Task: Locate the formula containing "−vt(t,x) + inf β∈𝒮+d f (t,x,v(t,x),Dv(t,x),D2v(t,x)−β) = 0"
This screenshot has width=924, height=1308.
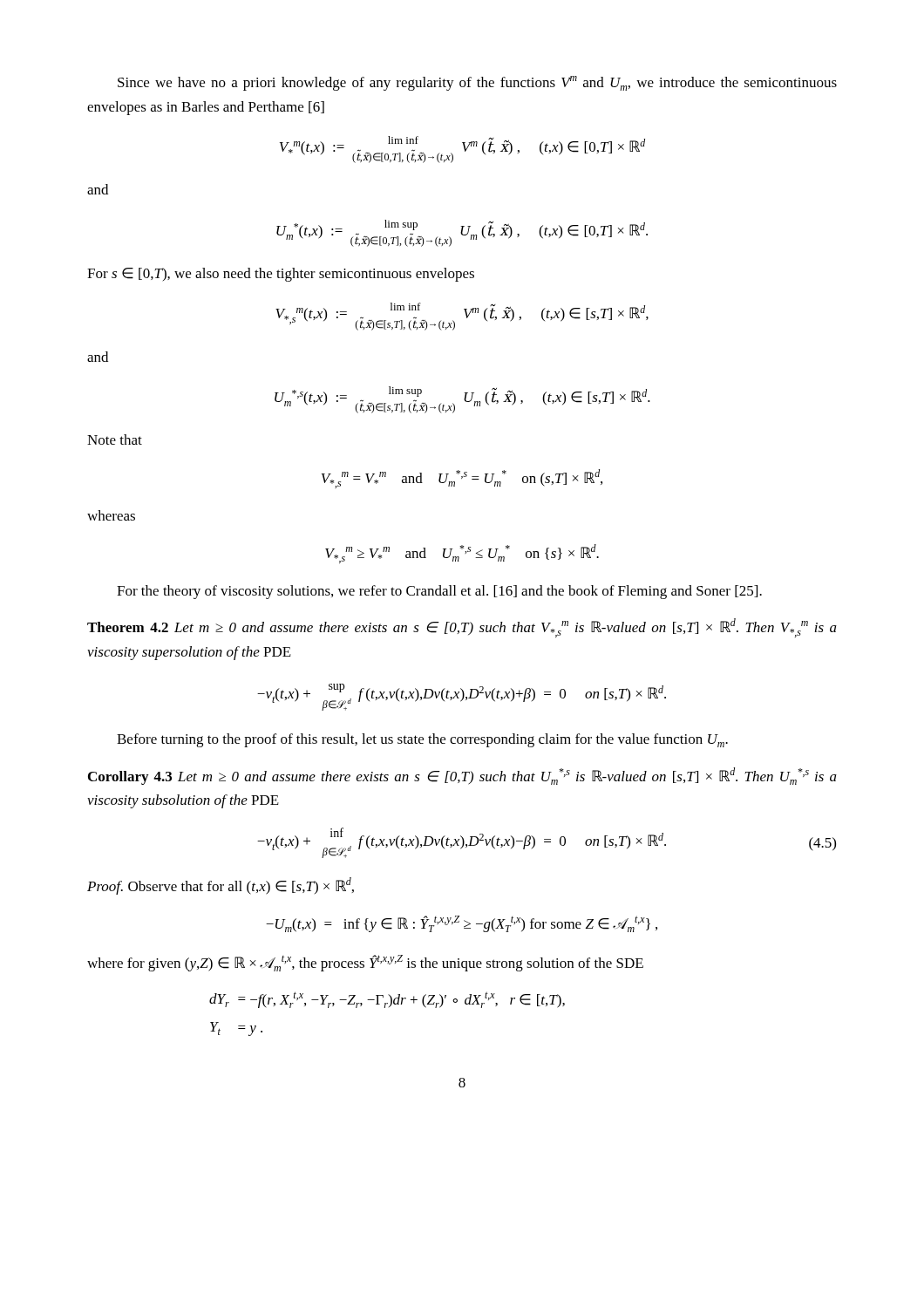Action: click(462, 843)
